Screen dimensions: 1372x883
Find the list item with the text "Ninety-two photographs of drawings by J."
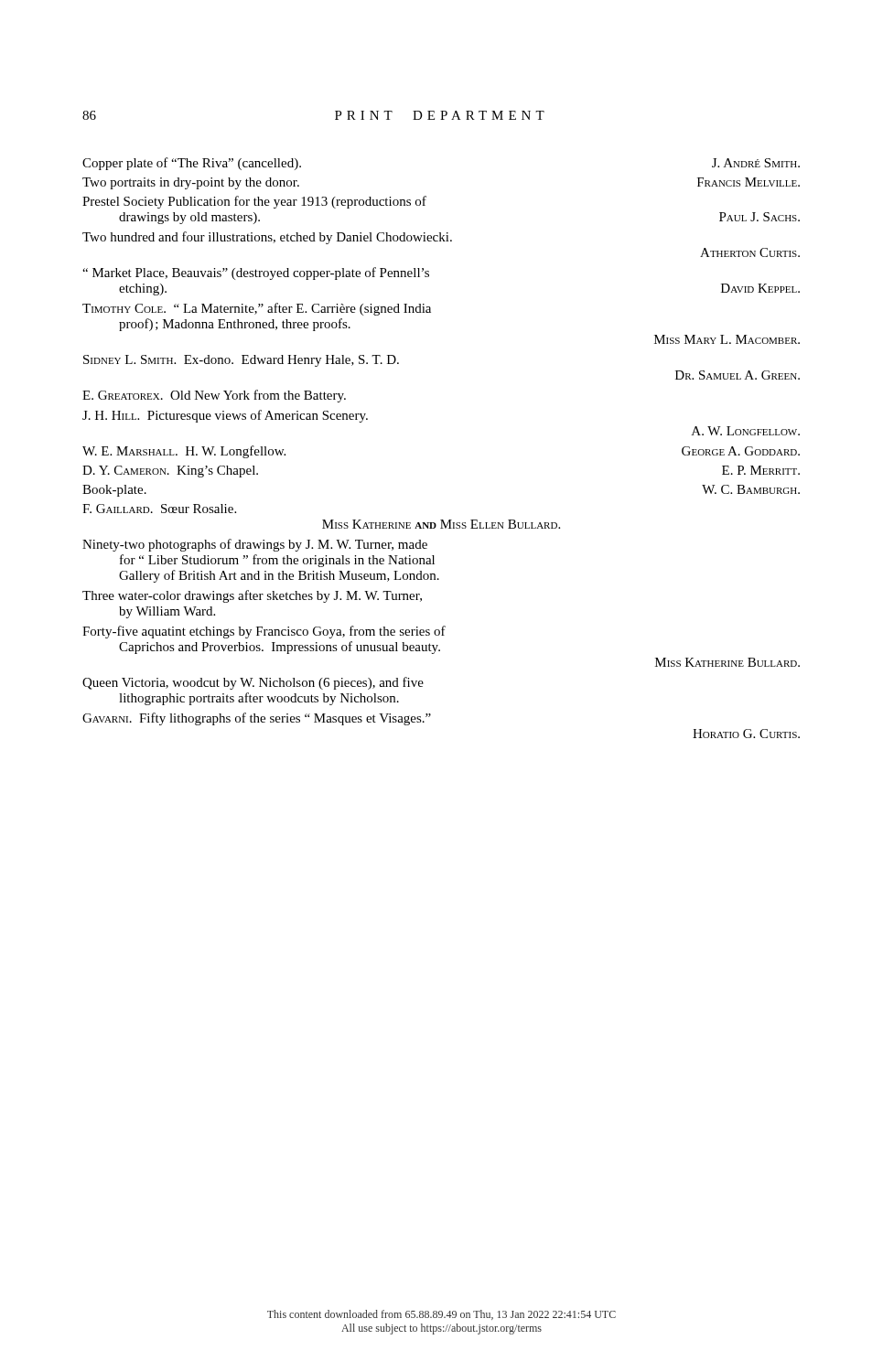(x=442, y=560)
